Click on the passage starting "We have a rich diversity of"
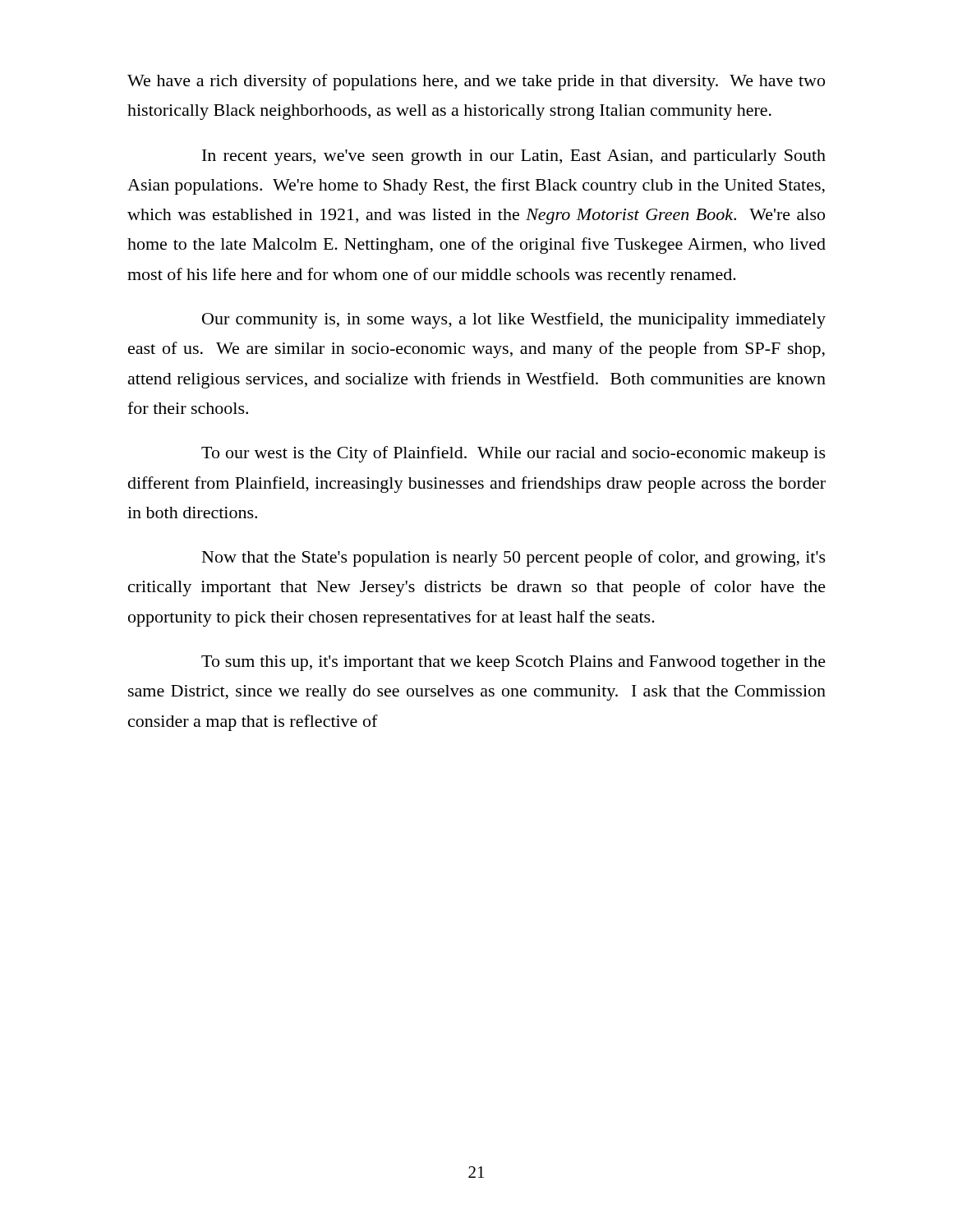Viewport: 953px width, 1232px height. coord(476,95)
